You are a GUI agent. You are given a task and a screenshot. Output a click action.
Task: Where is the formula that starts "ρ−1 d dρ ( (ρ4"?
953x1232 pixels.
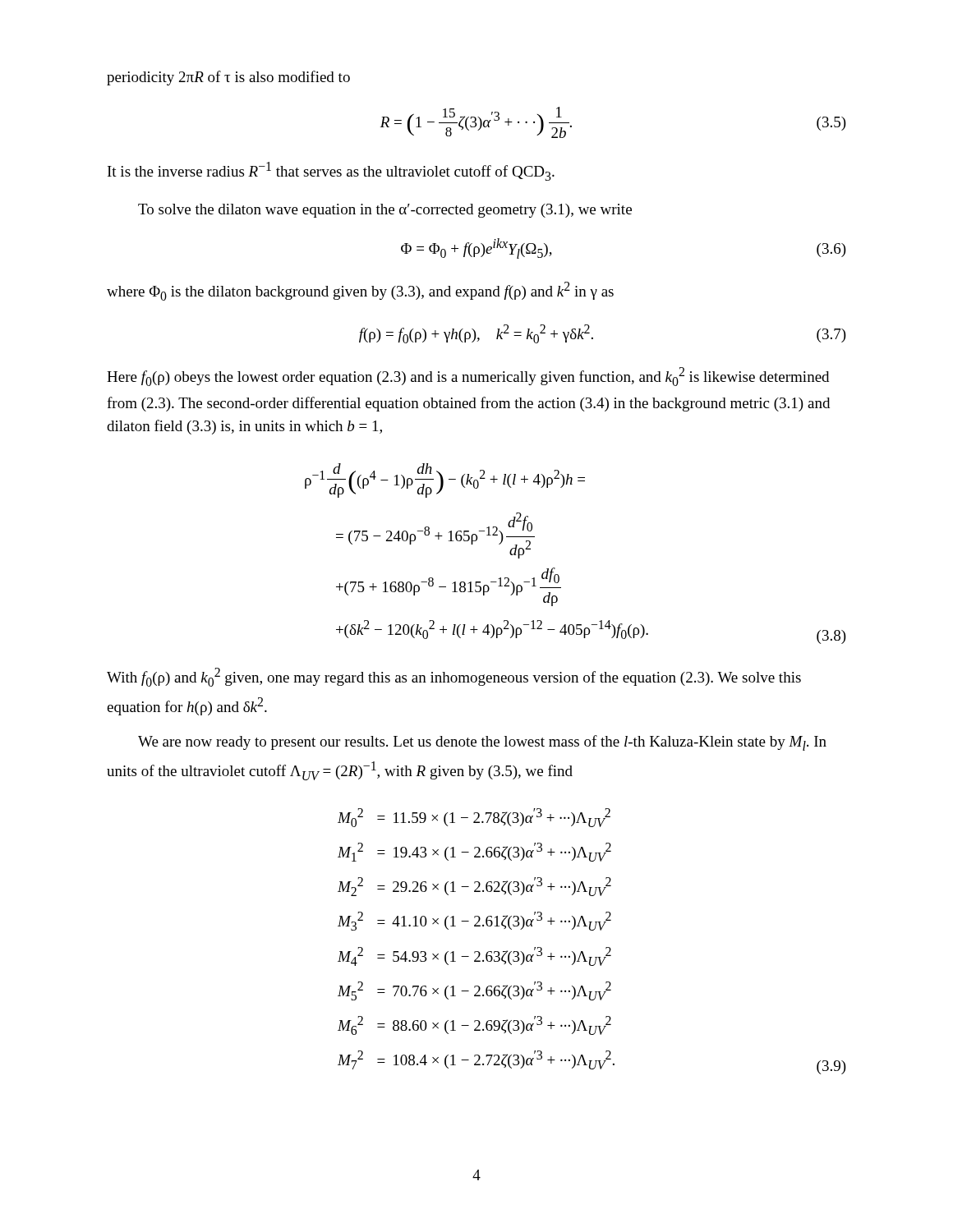(476, 551)
